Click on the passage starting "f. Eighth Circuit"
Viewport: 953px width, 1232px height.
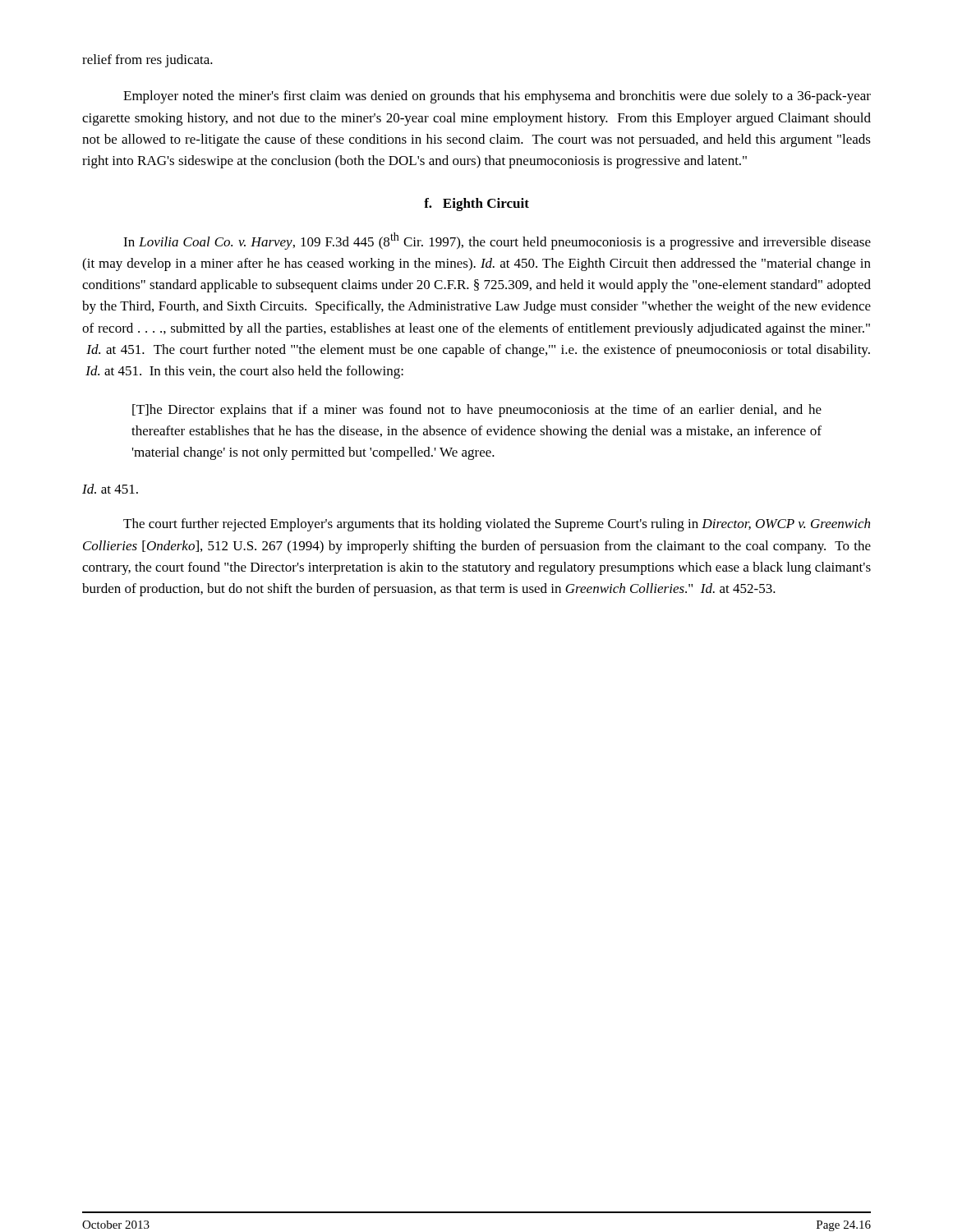pos(476,203)
